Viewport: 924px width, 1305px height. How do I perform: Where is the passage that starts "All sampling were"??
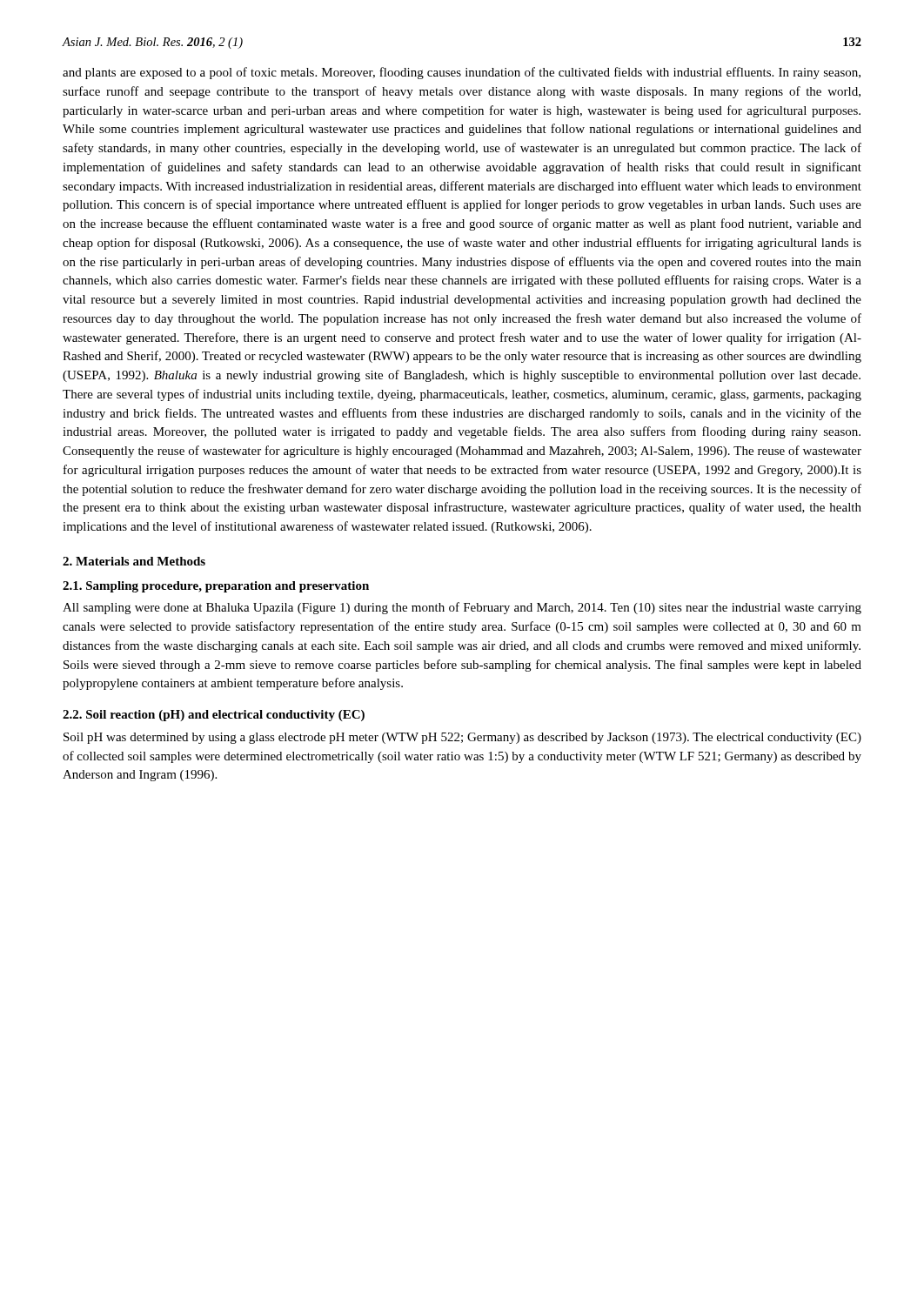pos(462,646)
